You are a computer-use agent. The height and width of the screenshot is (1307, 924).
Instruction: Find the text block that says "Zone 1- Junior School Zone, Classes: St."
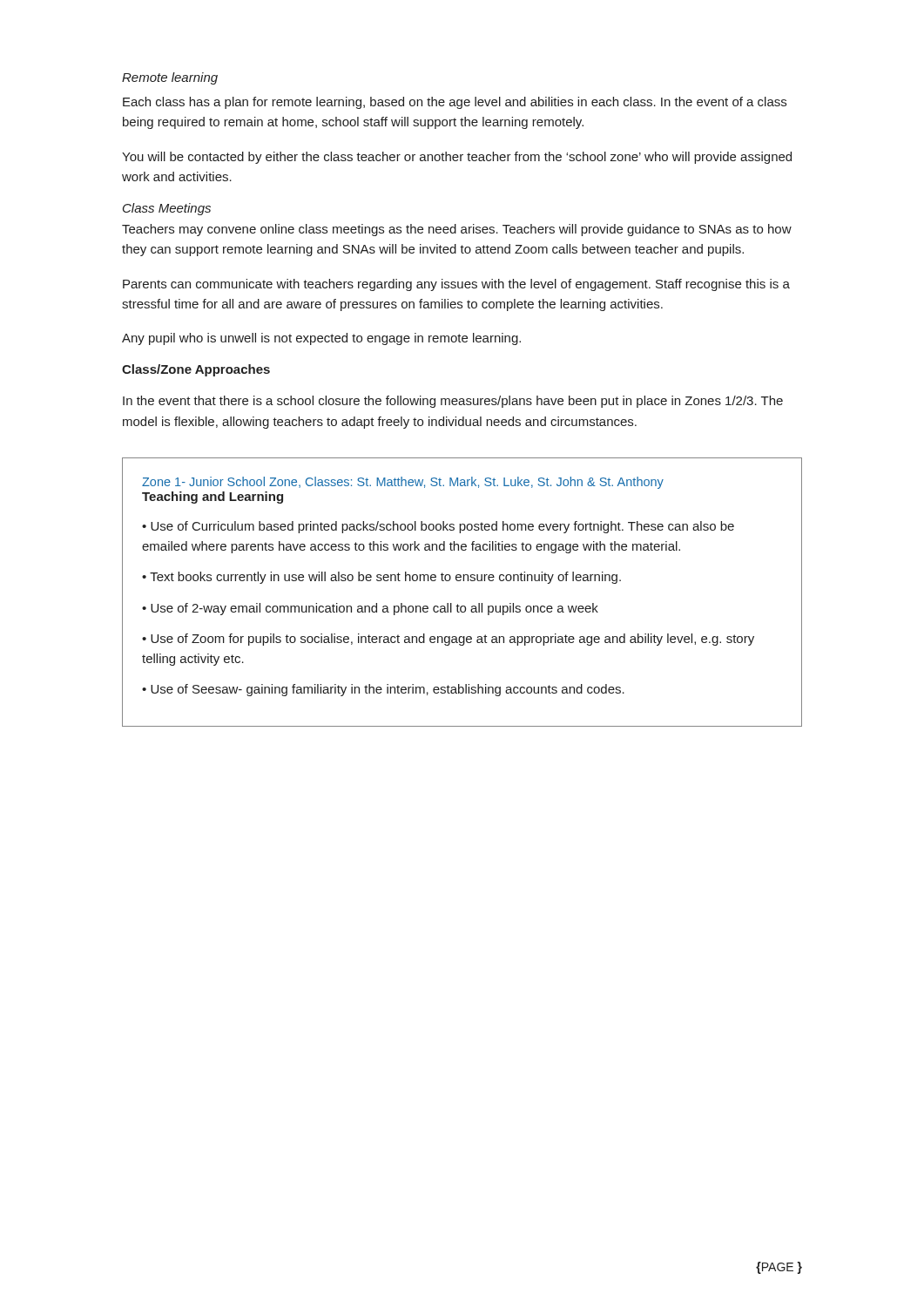(462, 587)
